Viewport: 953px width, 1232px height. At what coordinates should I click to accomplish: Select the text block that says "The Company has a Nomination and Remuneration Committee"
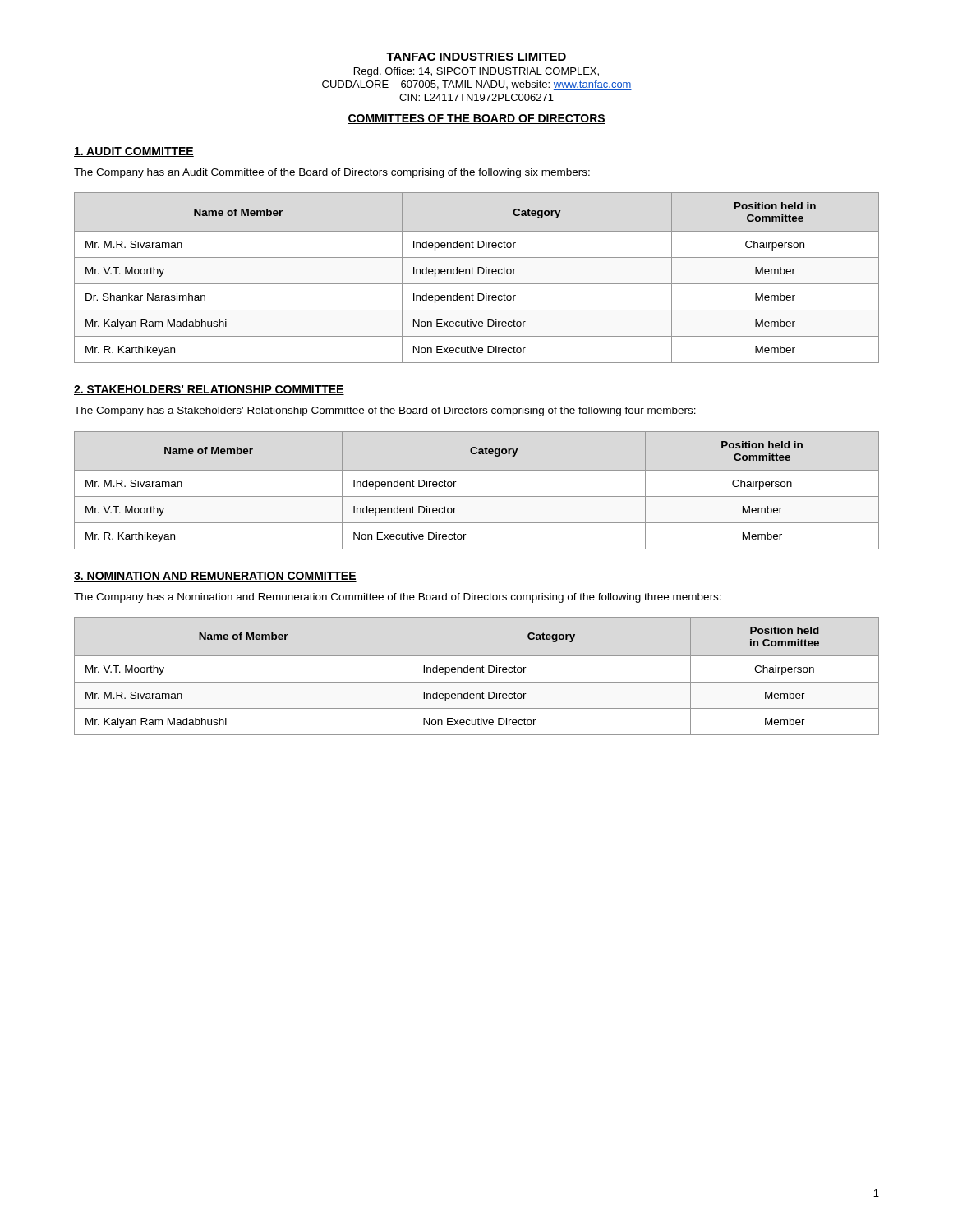[x=398, y=596]
